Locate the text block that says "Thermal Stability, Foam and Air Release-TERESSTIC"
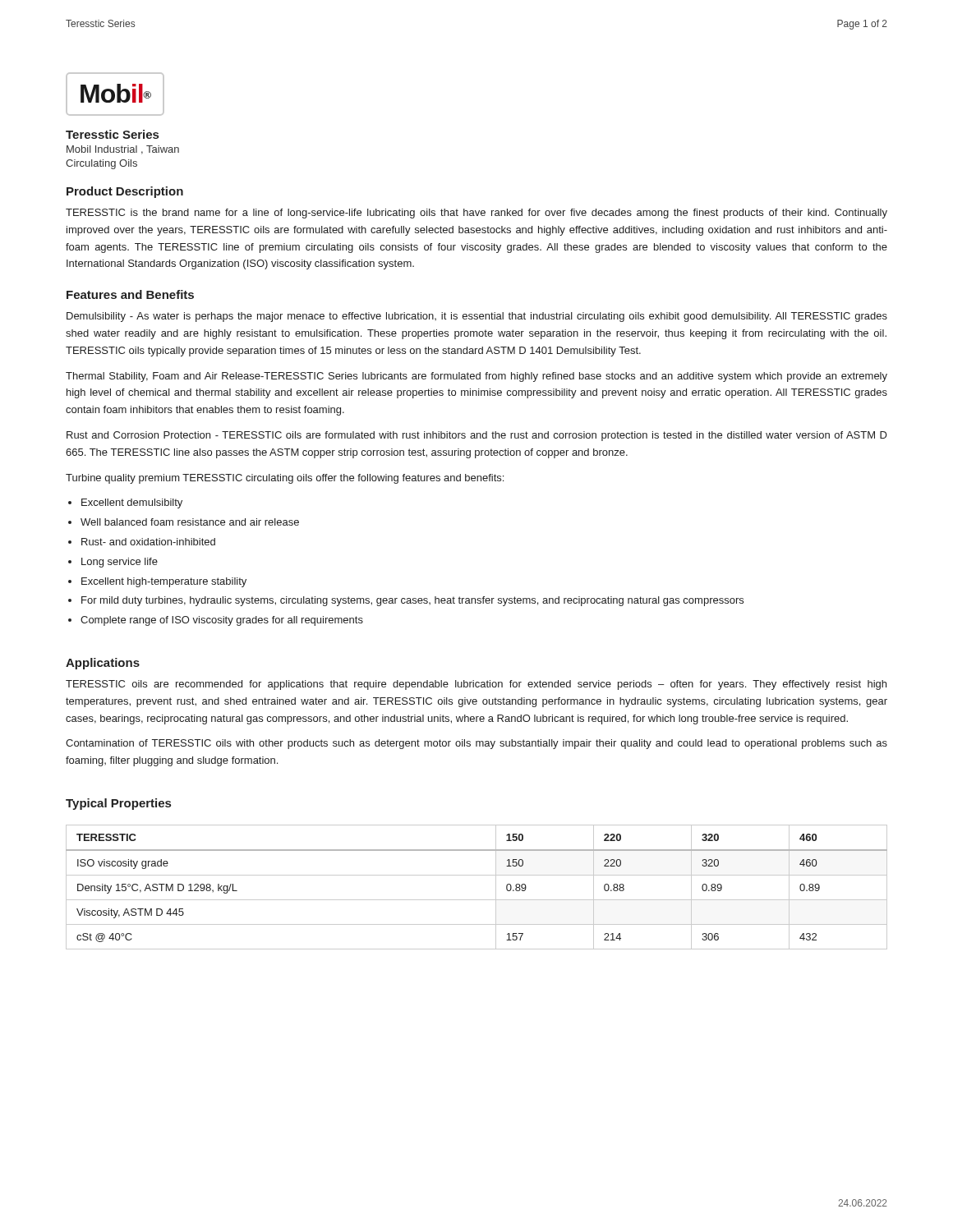953x1232 pixels. click(x=476, y=392)
